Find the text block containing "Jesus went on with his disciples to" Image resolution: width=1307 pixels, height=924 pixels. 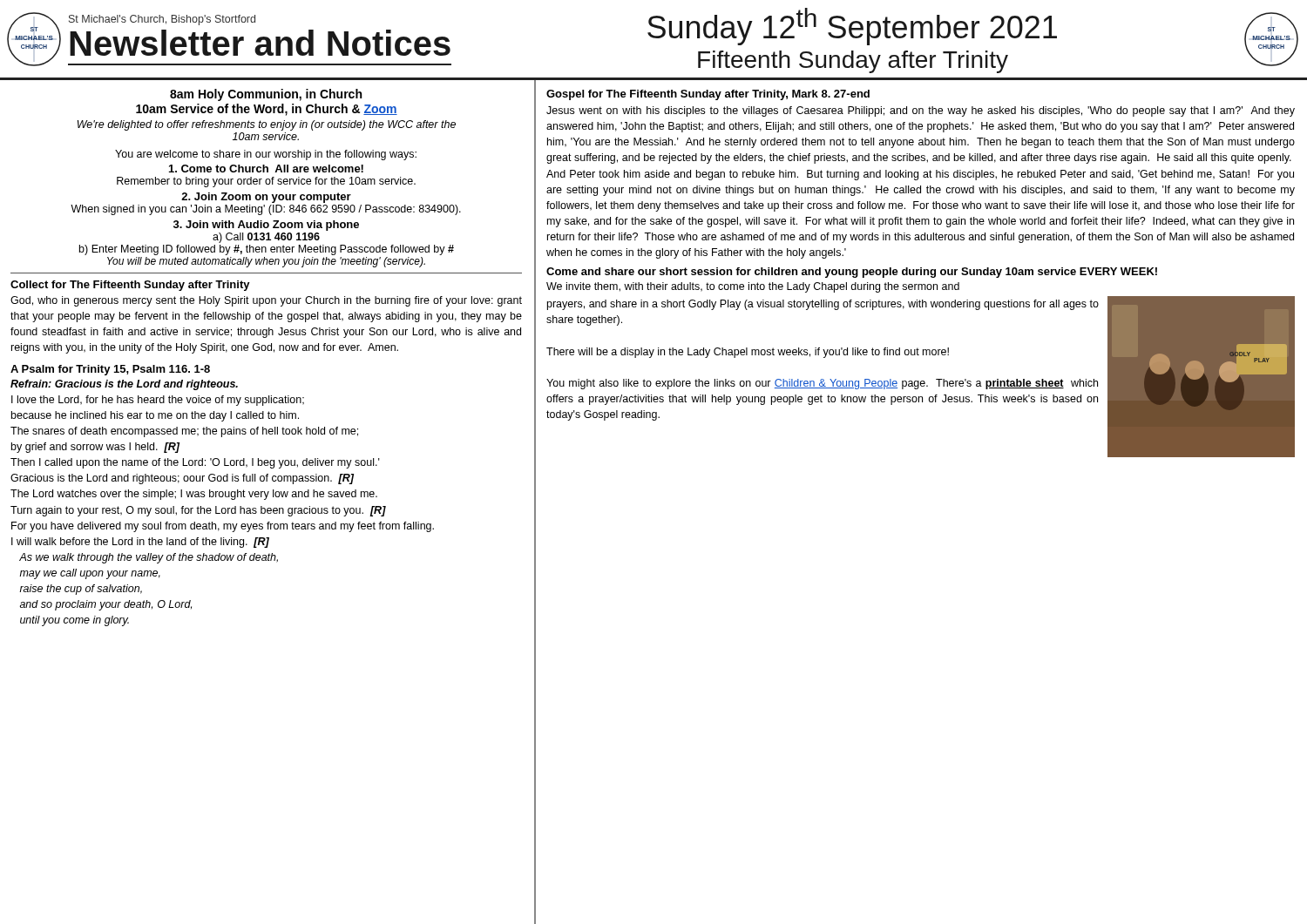pos(921,182)
